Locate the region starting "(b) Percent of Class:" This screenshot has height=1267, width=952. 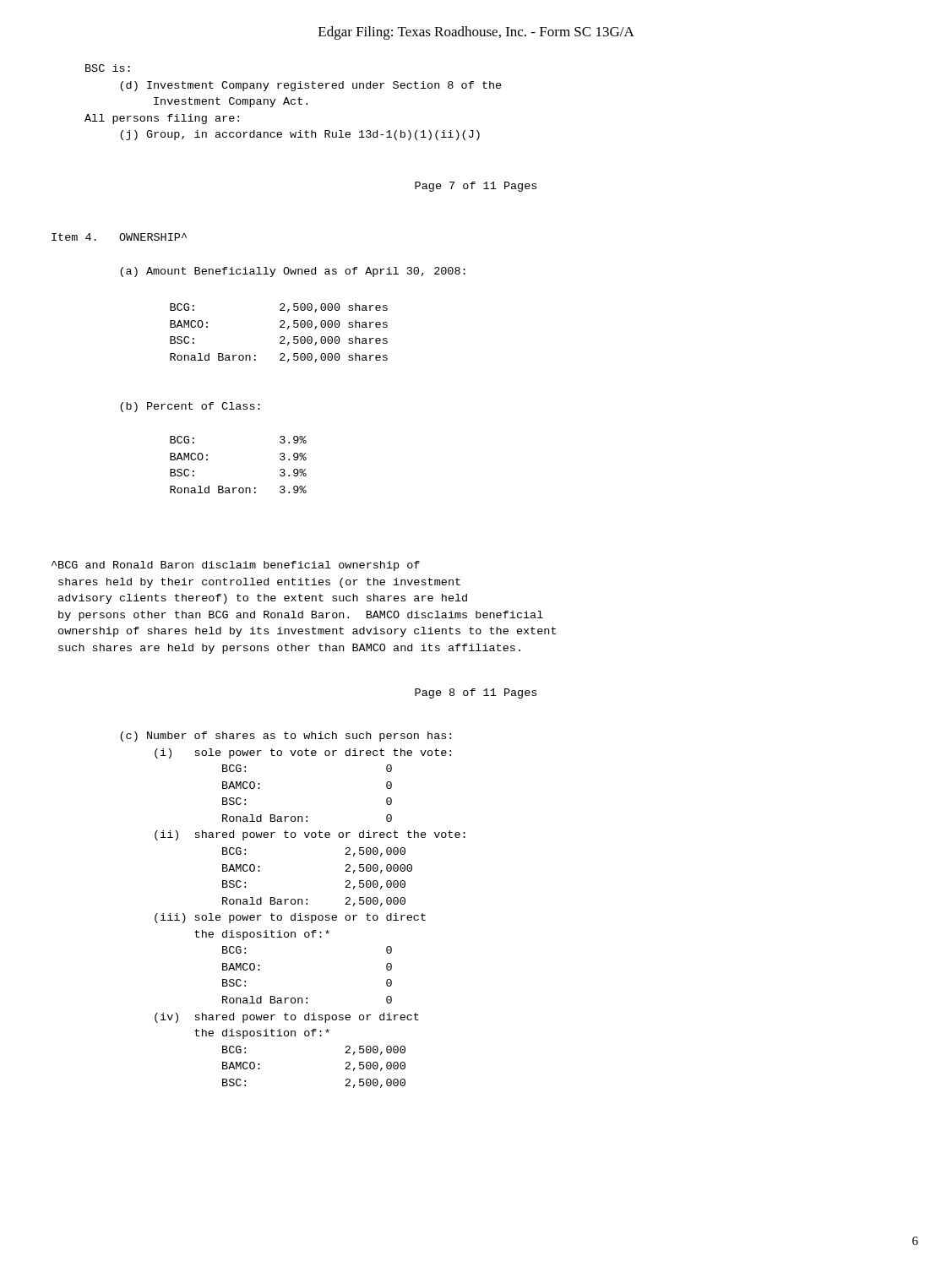click(173, 407)
